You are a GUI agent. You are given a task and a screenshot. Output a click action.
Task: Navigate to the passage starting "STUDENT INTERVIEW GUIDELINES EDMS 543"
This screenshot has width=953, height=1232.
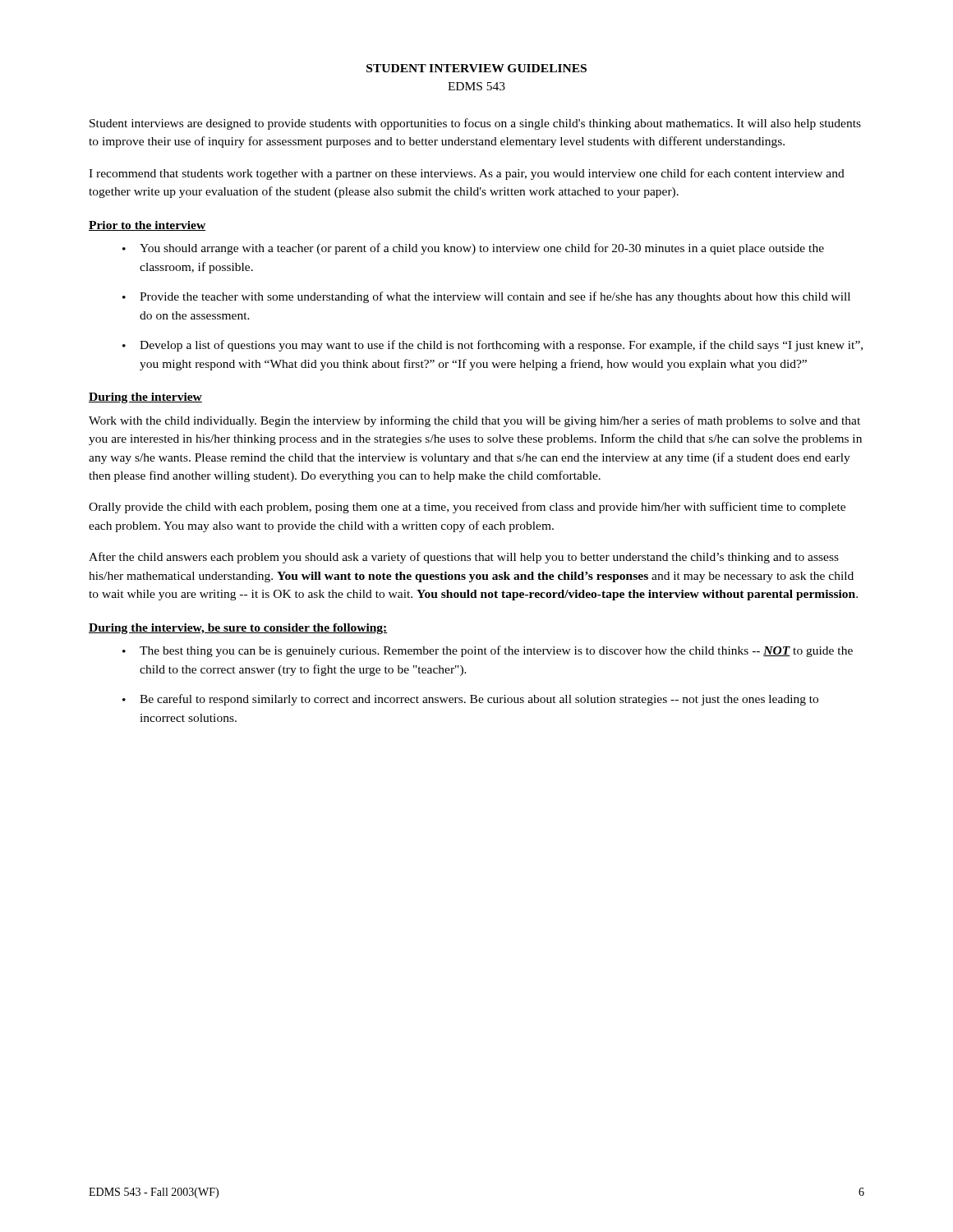click(476, 78)
